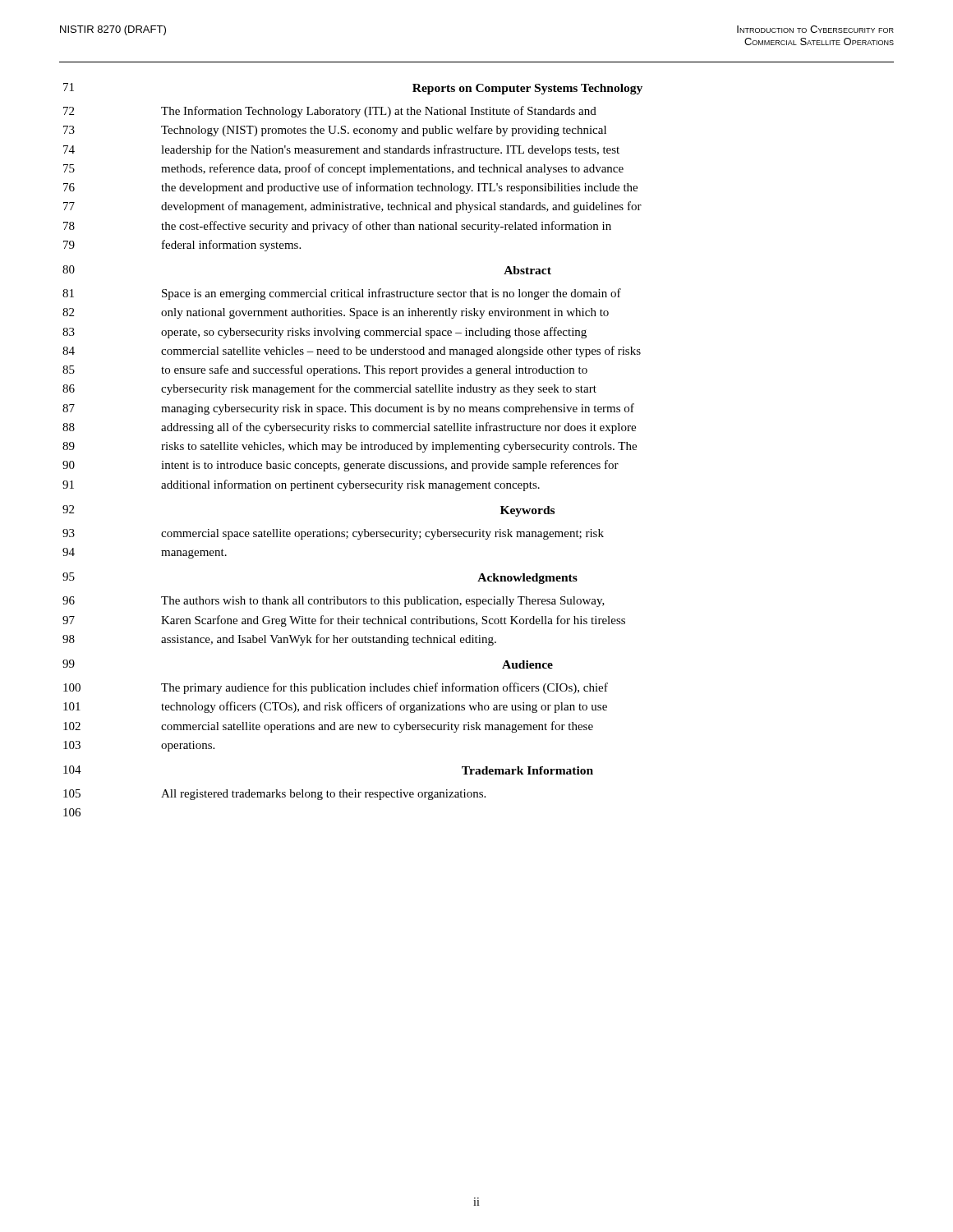Locate the section header that says "99 Audience"
Screen dimensions: 1232x953
point(527,664)
